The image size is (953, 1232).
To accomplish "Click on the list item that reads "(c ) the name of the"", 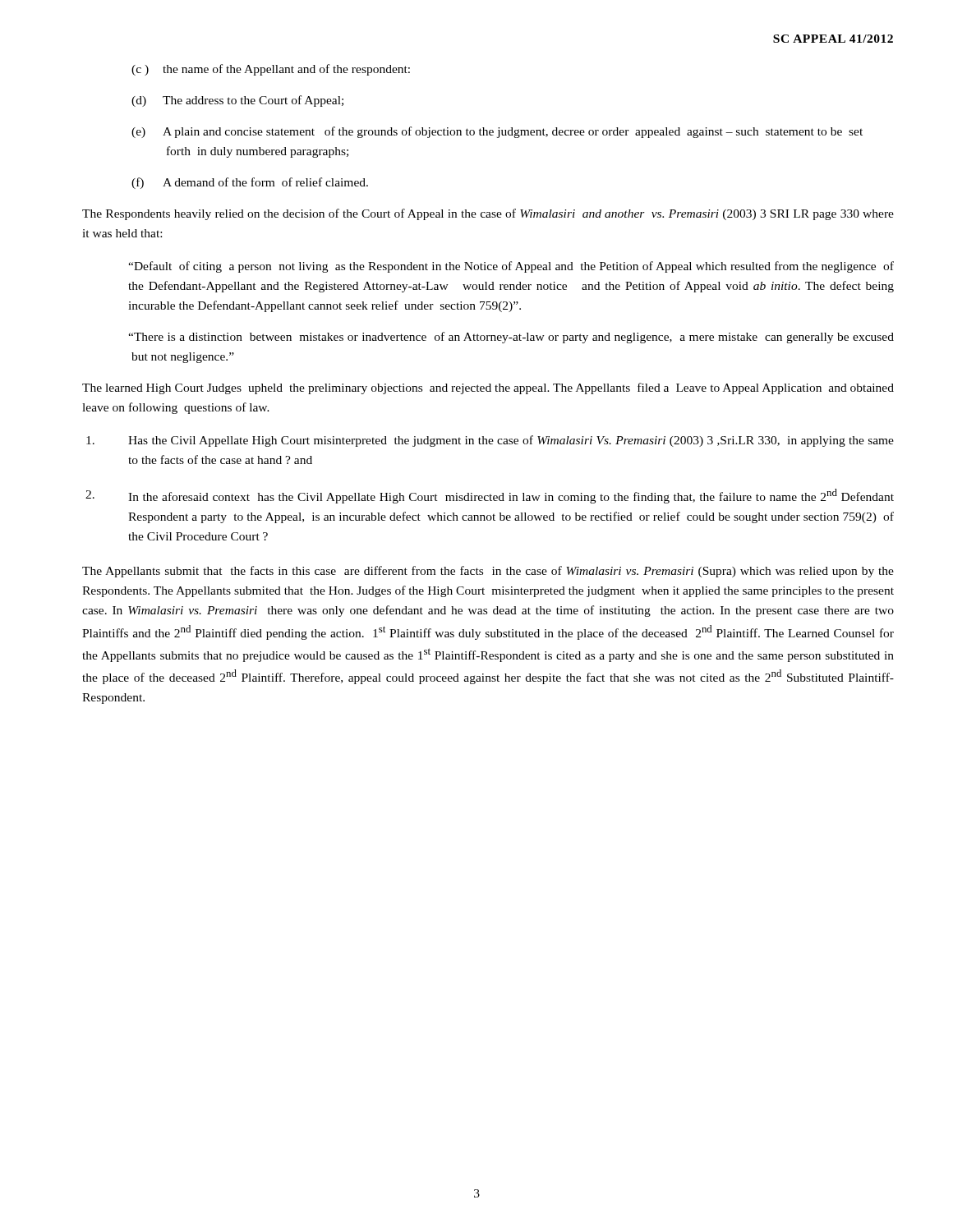I will coord(271,70).
